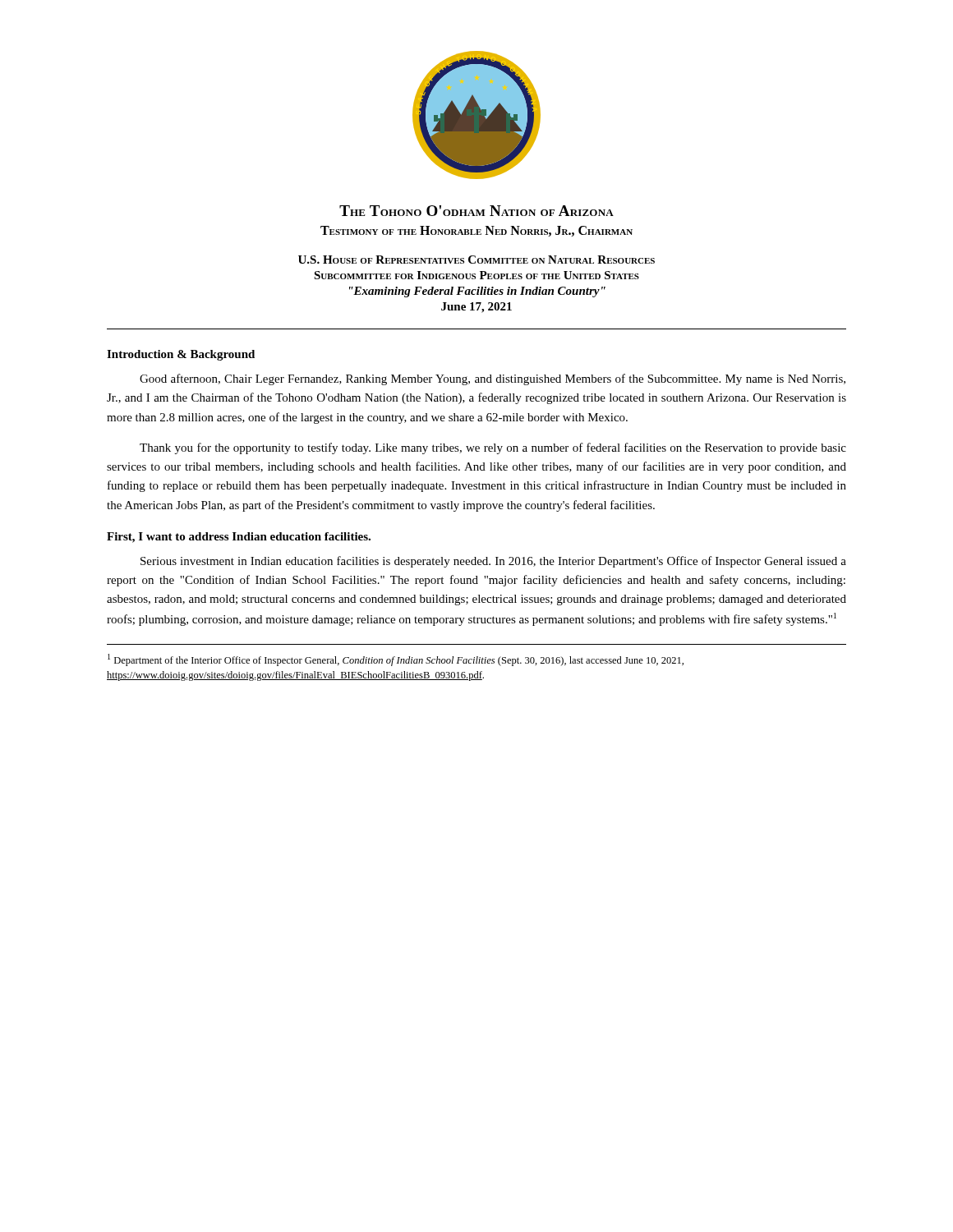
Task: Locate the element starting "First, I want"
Action: pyautogui.click(x=239, y=536)
